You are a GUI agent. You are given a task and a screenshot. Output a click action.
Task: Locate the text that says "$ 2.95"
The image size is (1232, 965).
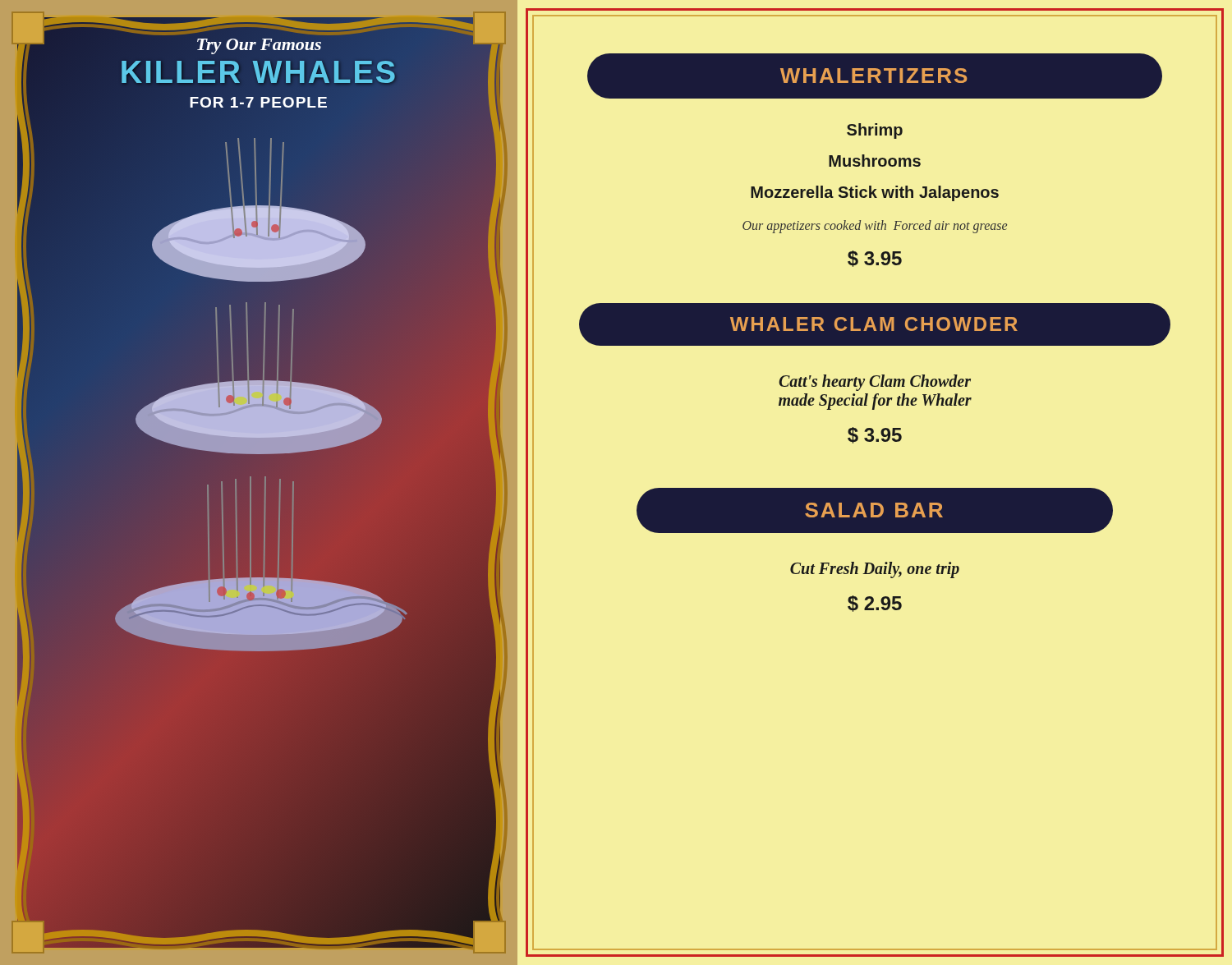point(875,603)
